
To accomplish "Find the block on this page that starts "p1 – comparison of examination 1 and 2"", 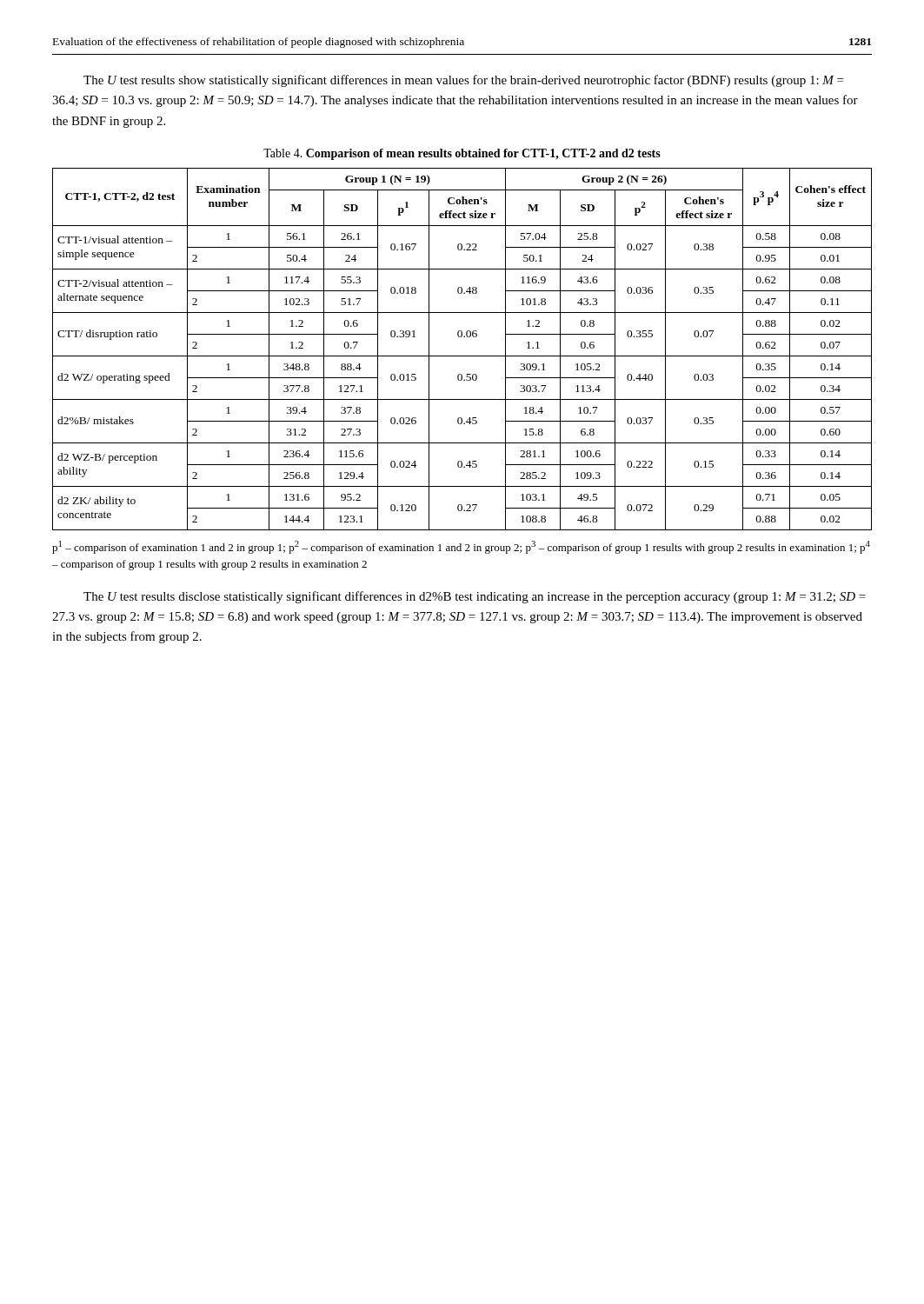I will click(x=461, y=554).
